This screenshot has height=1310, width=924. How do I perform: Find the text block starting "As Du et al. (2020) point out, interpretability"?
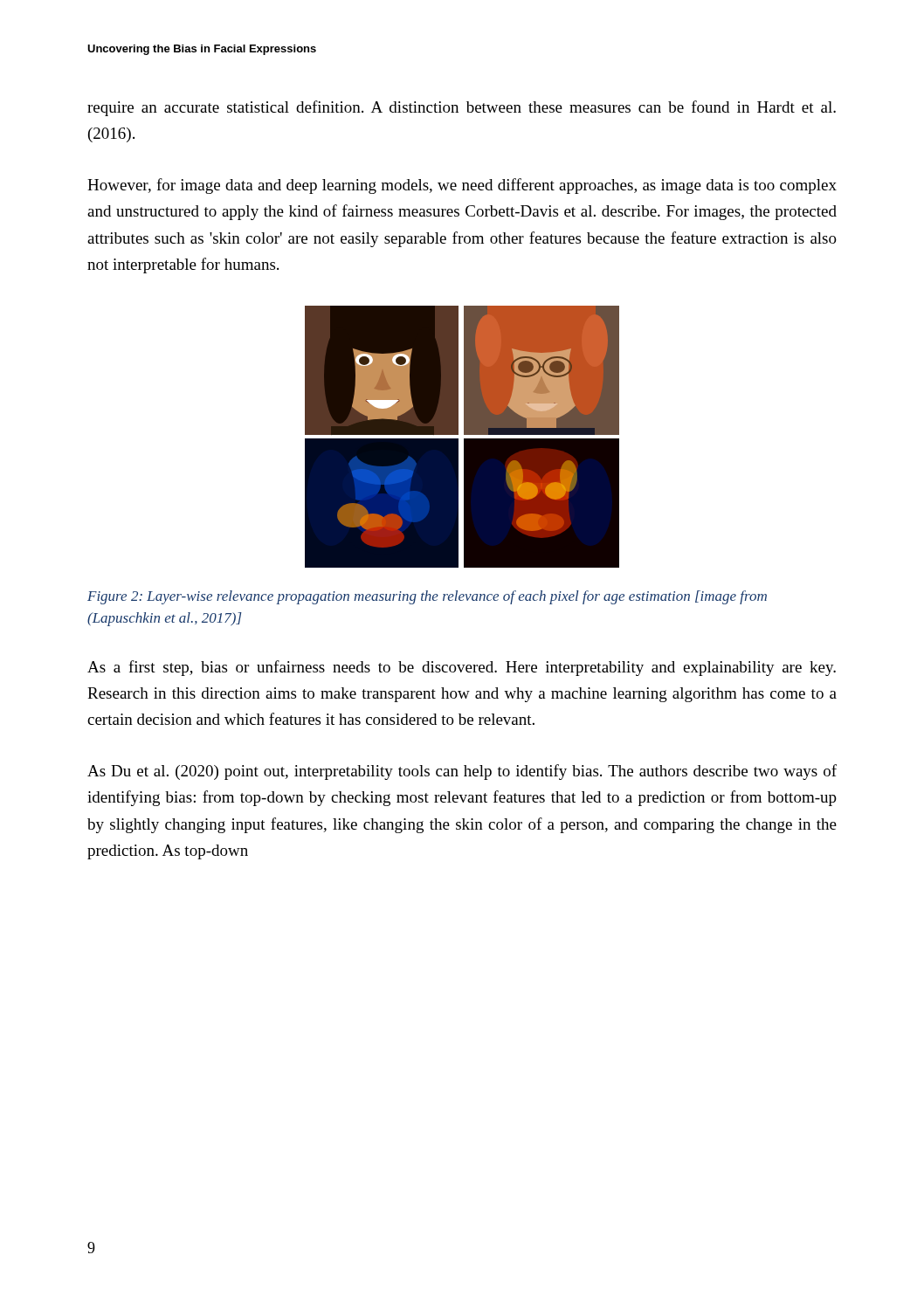pyautogui.click(x=462, y=810)
